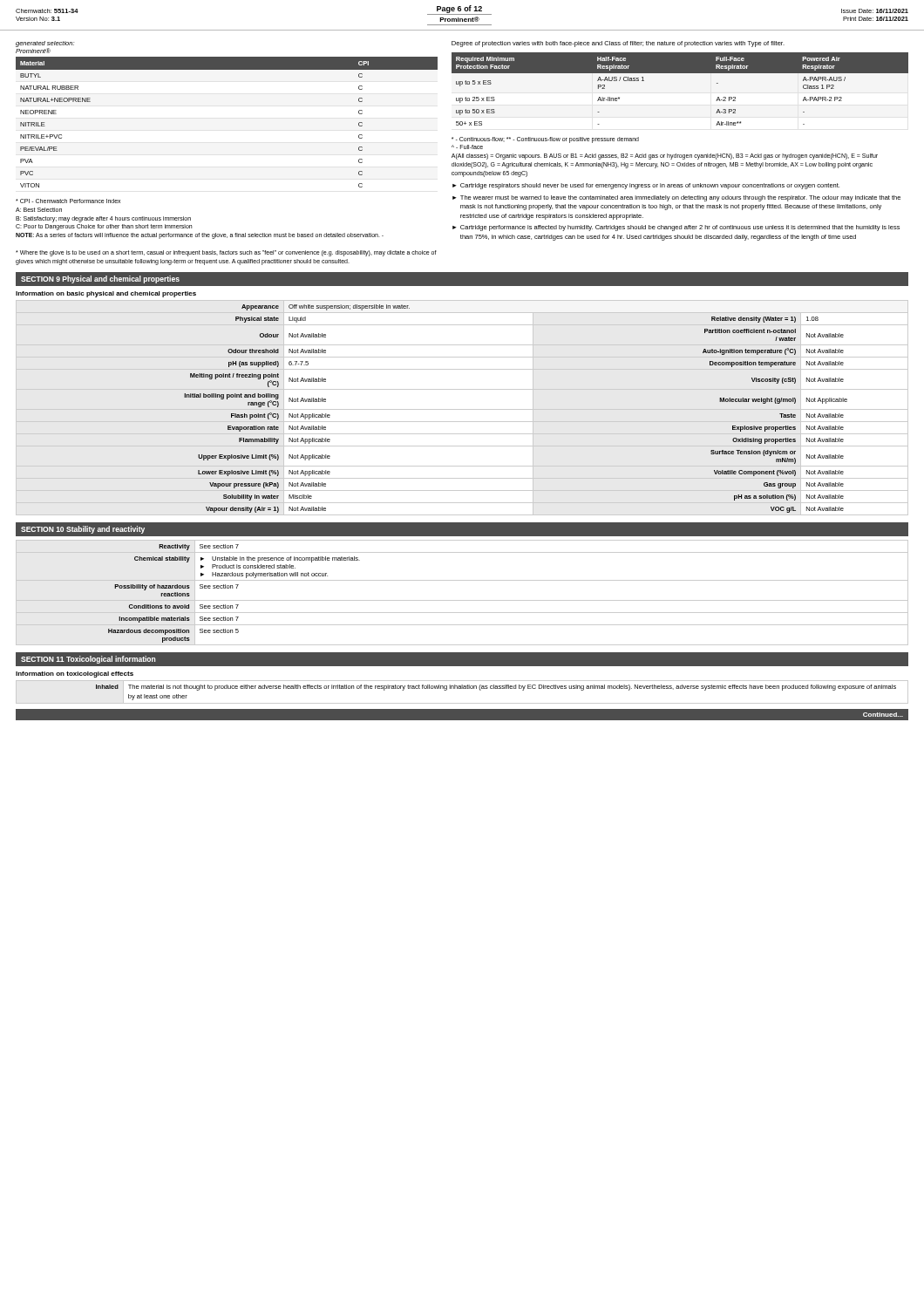Click on the element starting "CPI - Chemwatch Performance Index A:"
Screen dimensions: 1308x924
(x=226, y=231)
